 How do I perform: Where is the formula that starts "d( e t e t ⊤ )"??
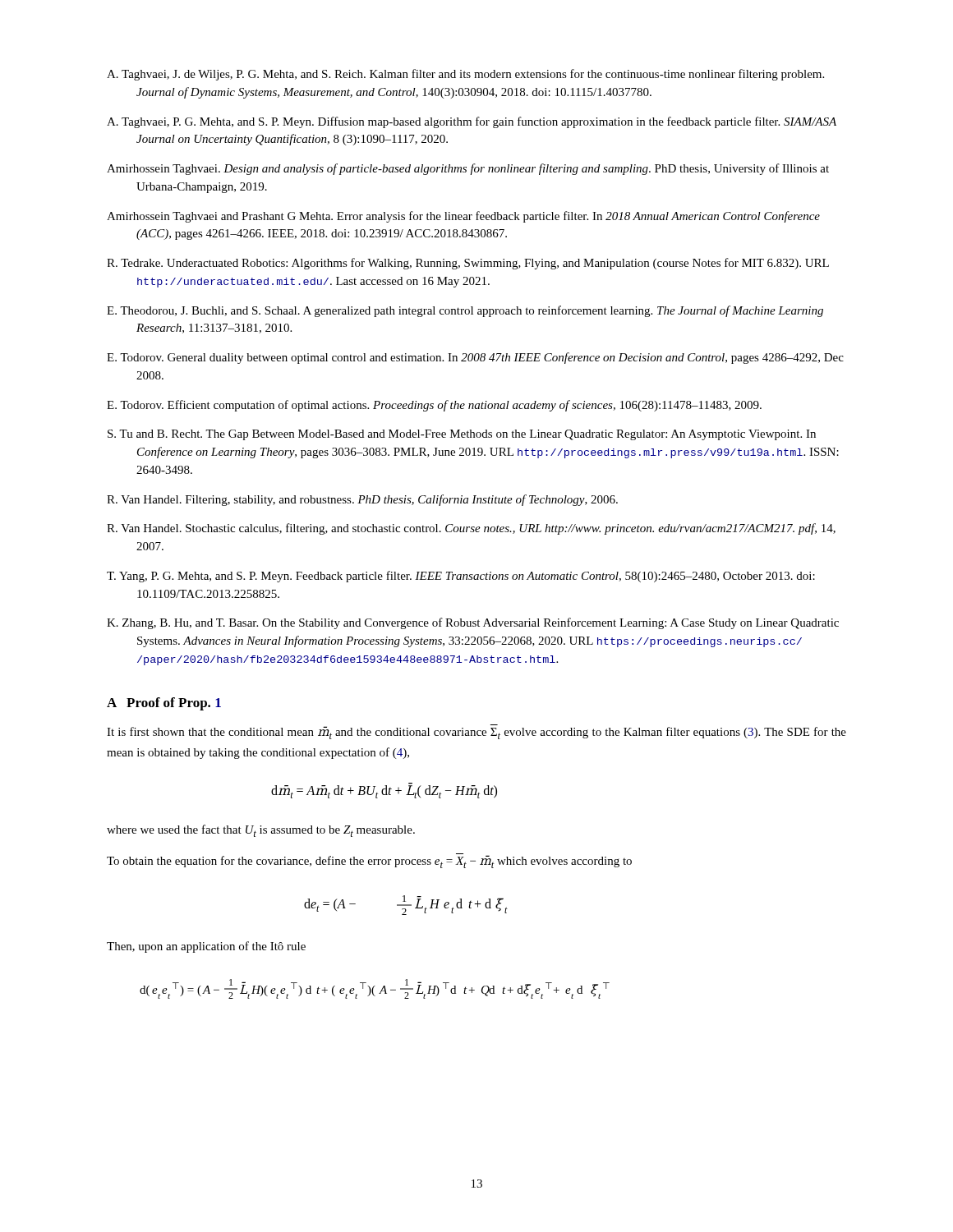476,989
